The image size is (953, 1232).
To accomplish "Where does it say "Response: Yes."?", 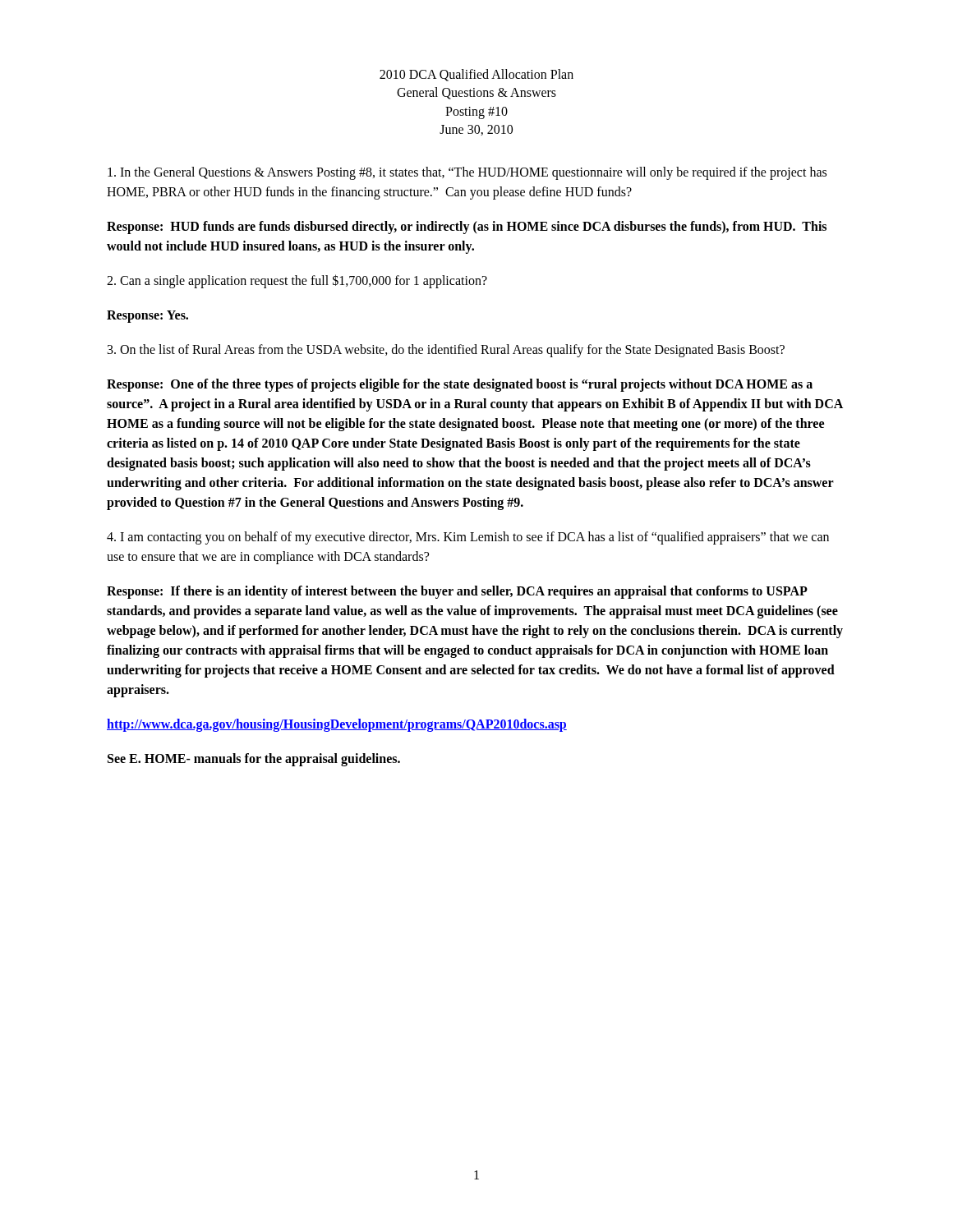I will click(x=148, y=315).
